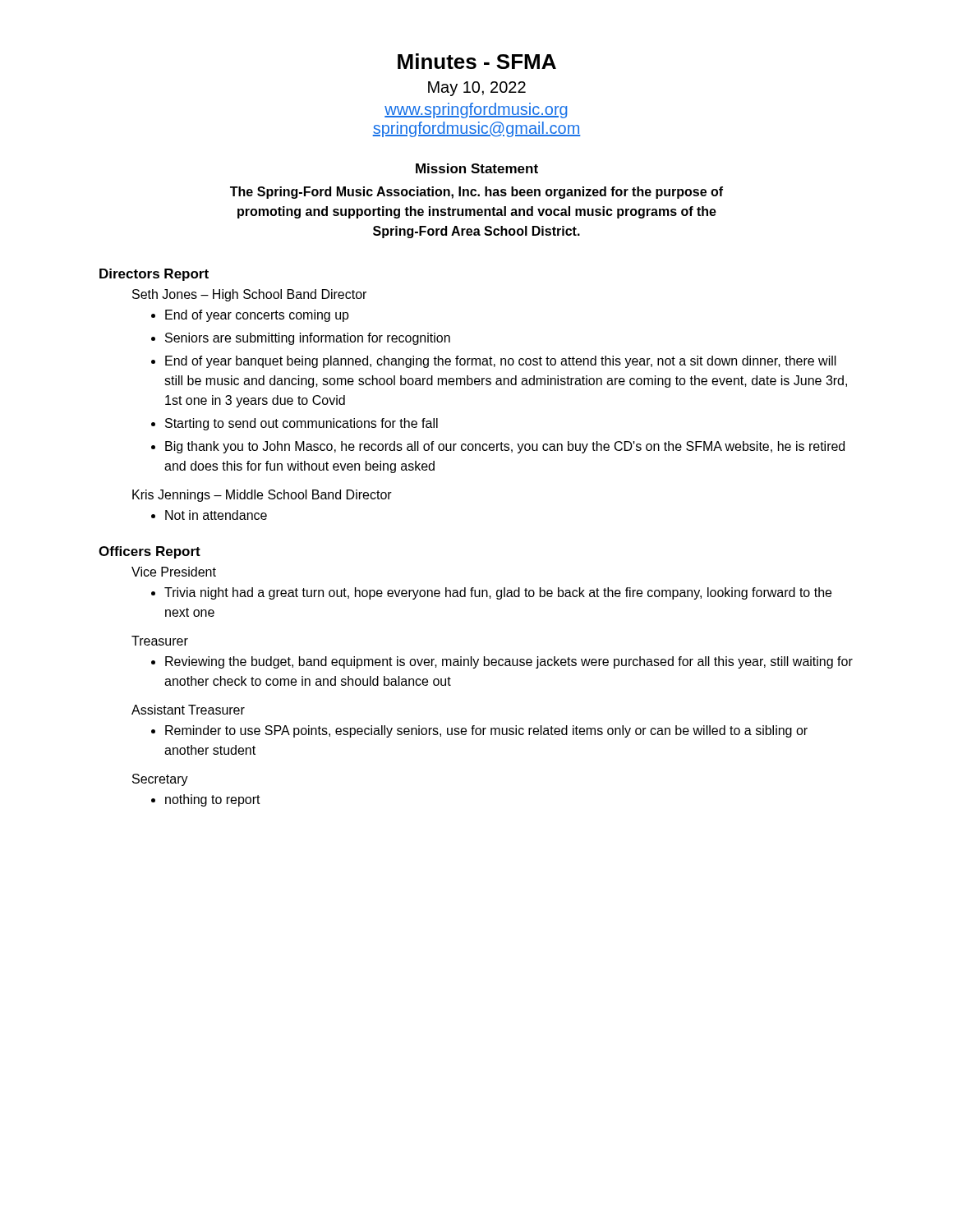Find "Mission Statement" on this page

(476, 169)
